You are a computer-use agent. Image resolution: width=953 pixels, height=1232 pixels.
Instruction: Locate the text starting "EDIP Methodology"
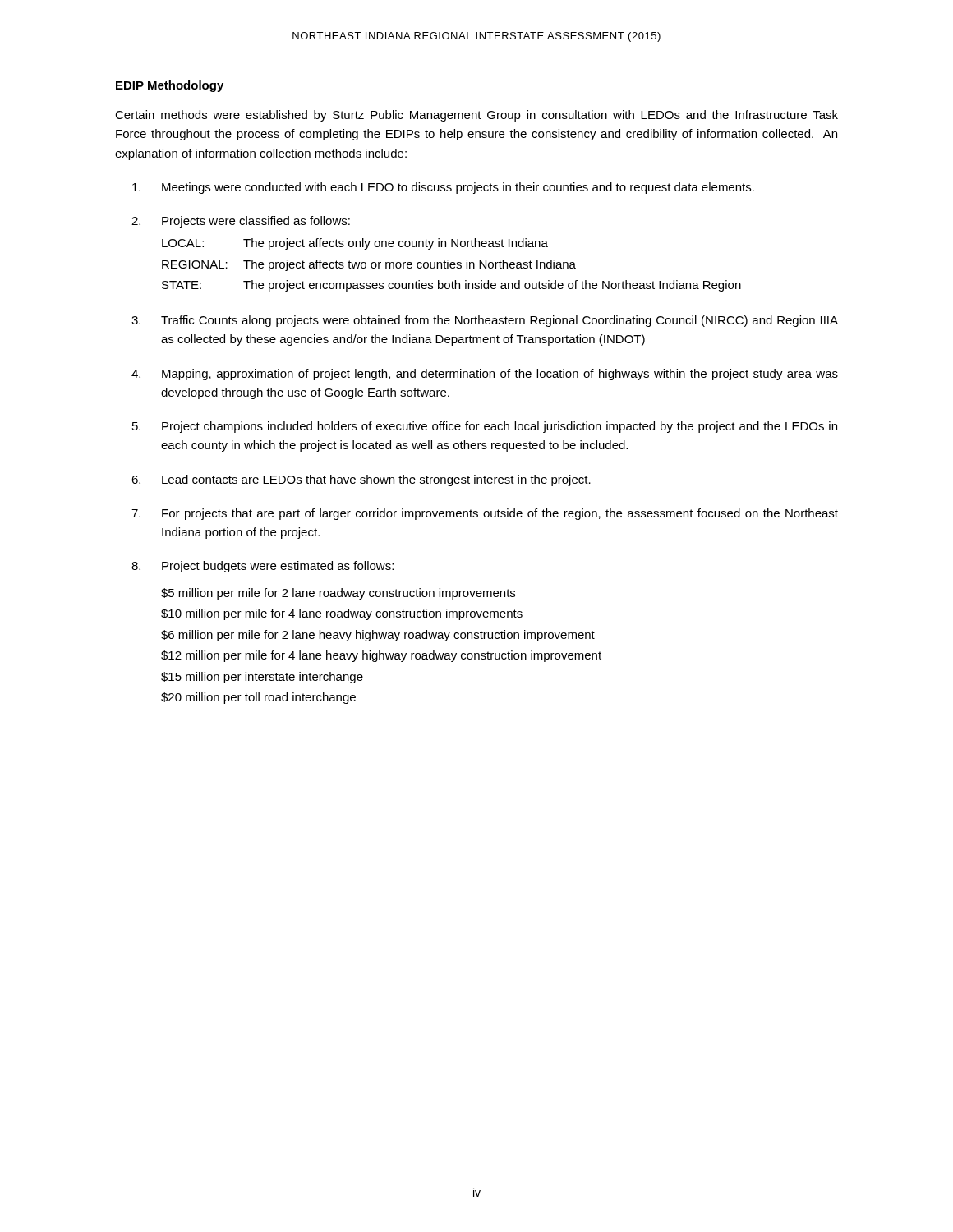(x=169, y=85)
